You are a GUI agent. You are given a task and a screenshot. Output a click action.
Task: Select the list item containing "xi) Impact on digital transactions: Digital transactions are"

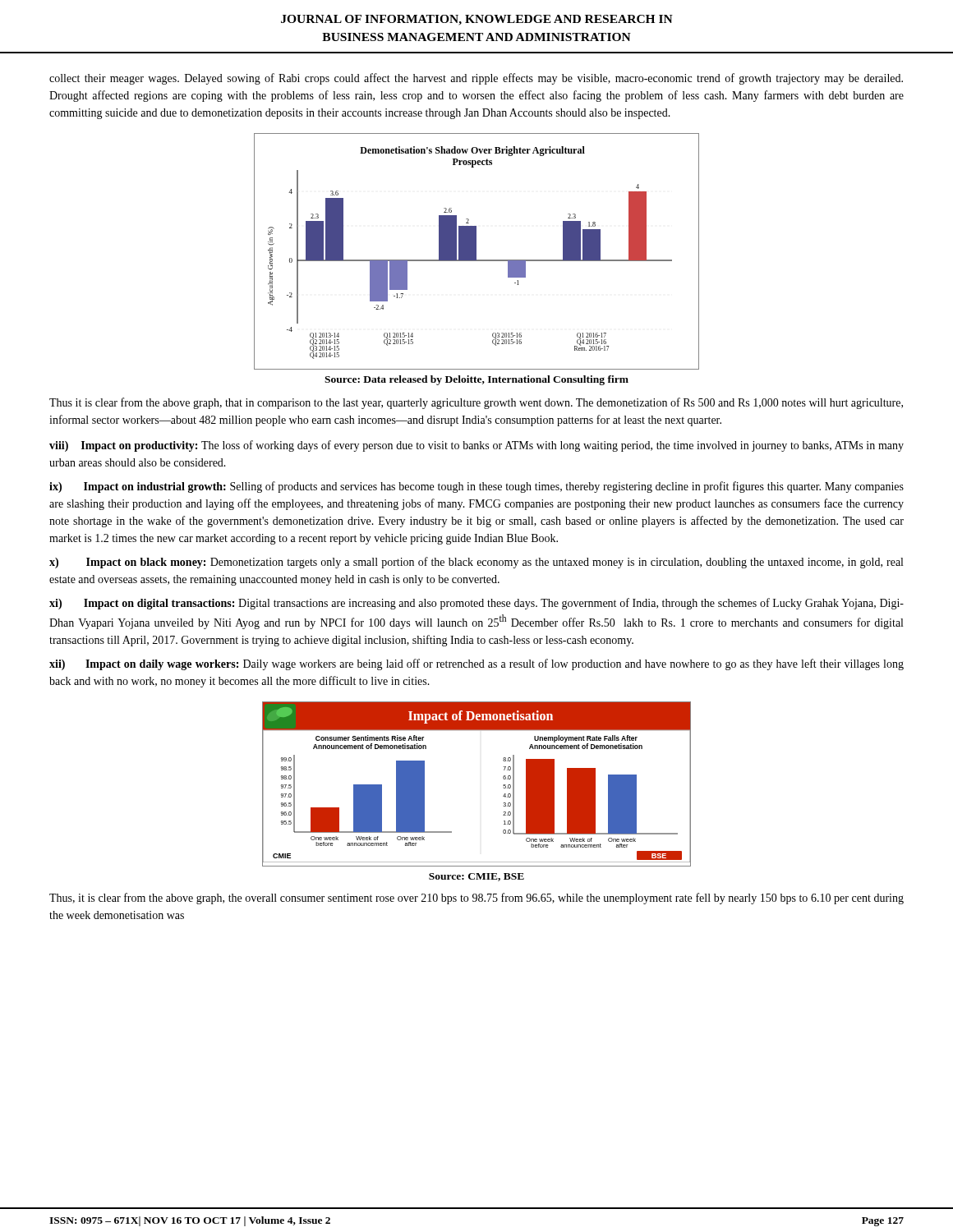pos(476,622)
